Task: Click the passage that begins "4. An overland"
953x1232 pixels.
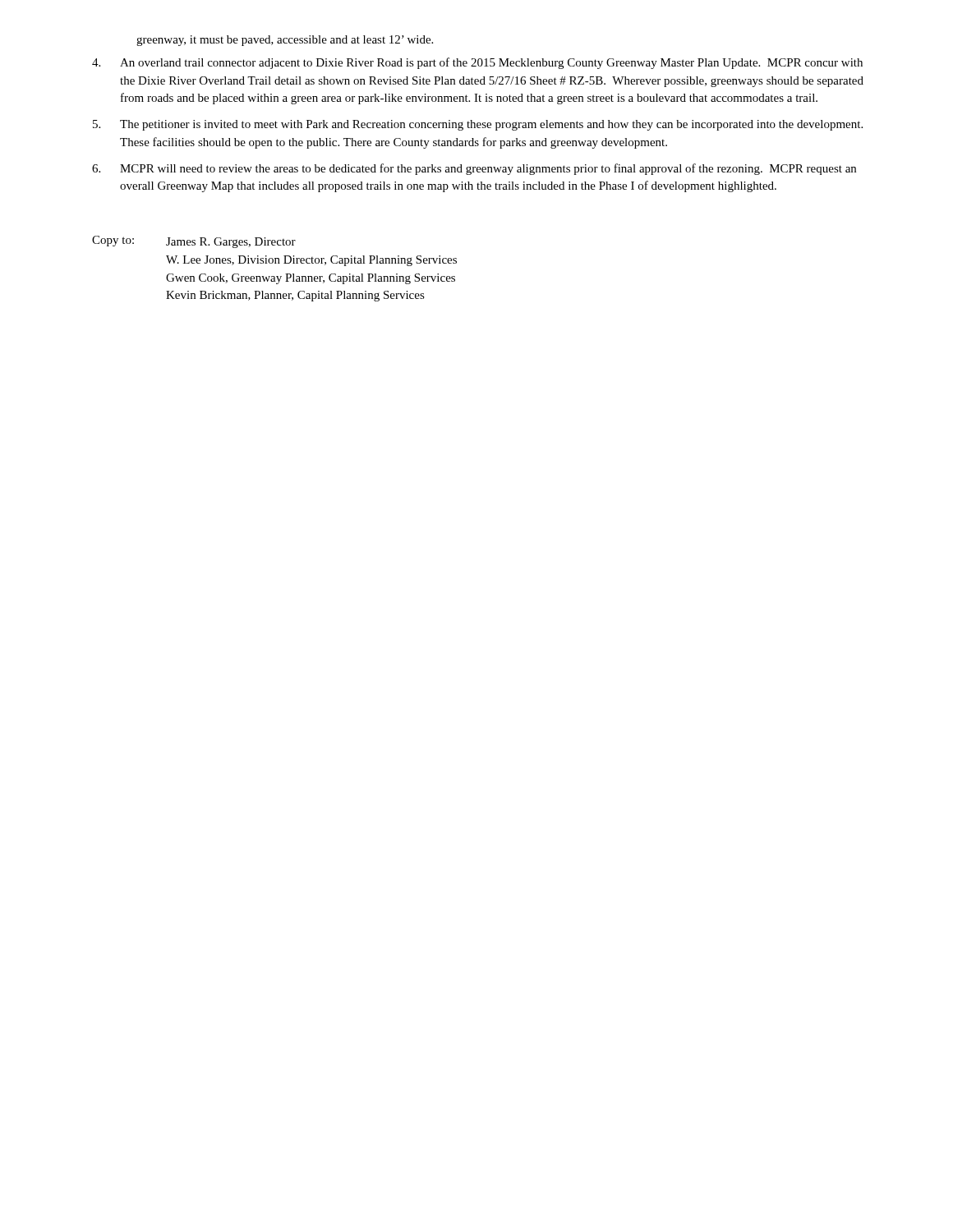Action: point(486,81)
